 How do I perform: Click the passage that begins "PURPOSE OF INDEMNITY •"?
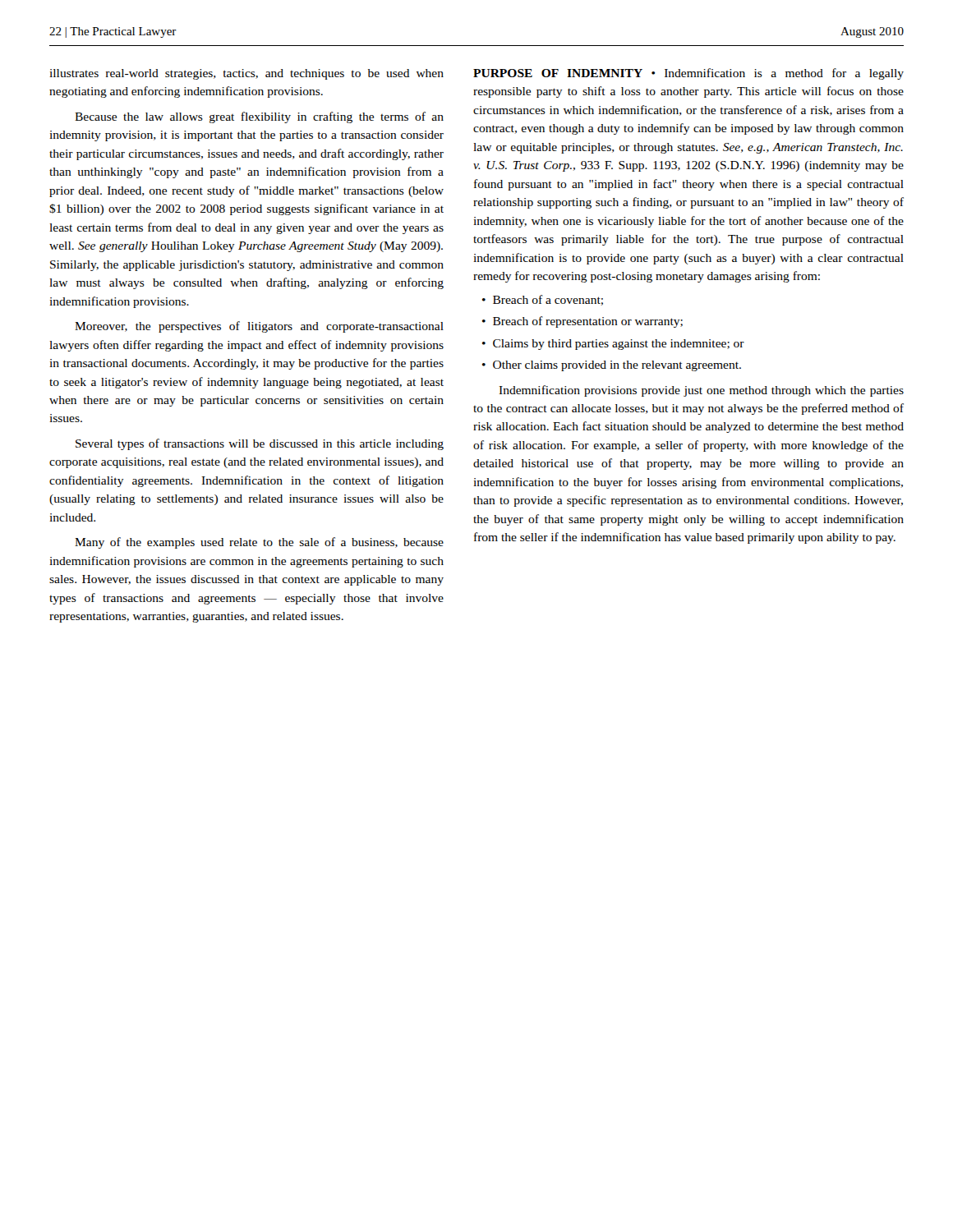(x=688, y=175)
